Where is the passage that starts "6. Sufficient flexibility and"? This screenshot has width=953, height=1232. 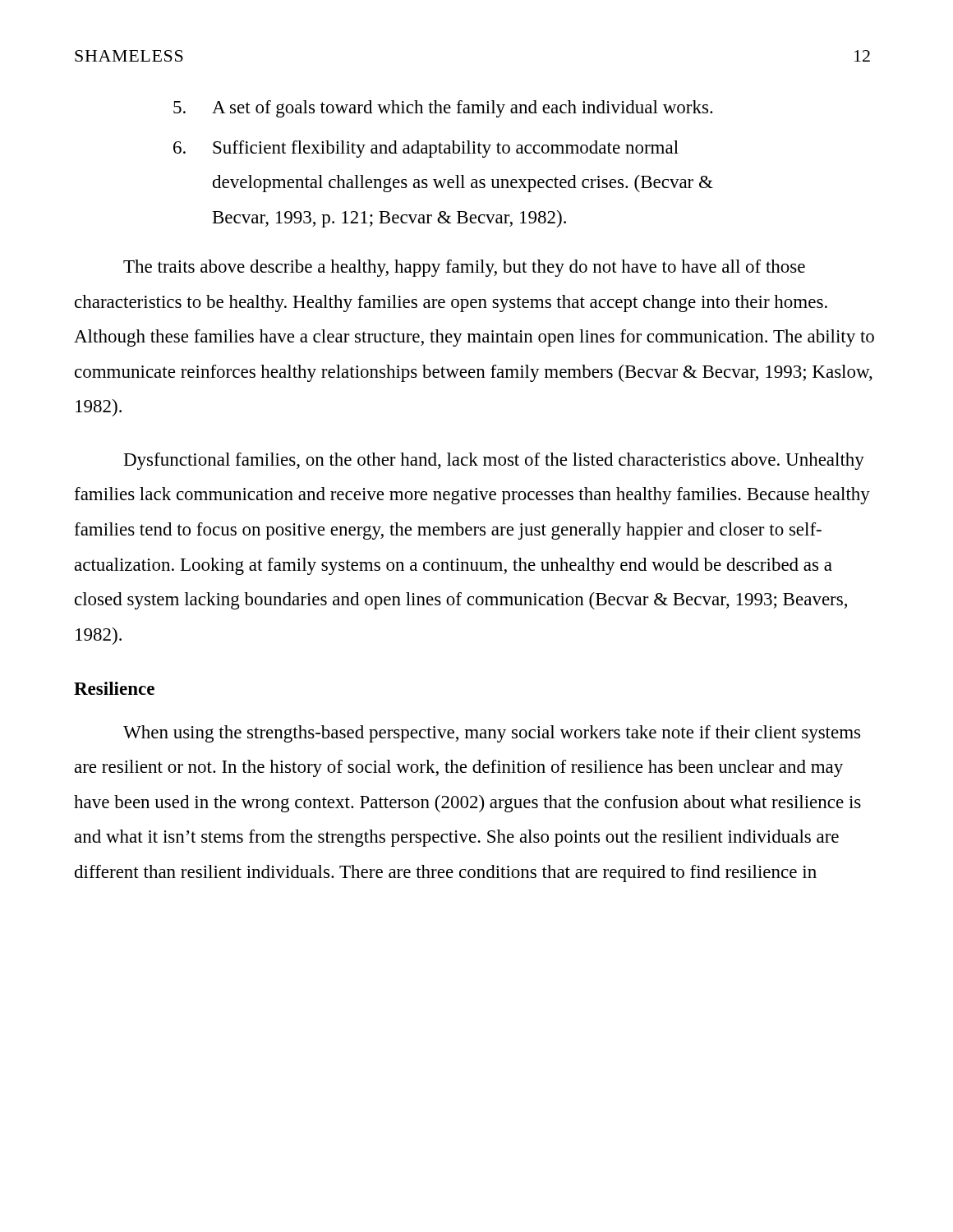tap(443, 183)
